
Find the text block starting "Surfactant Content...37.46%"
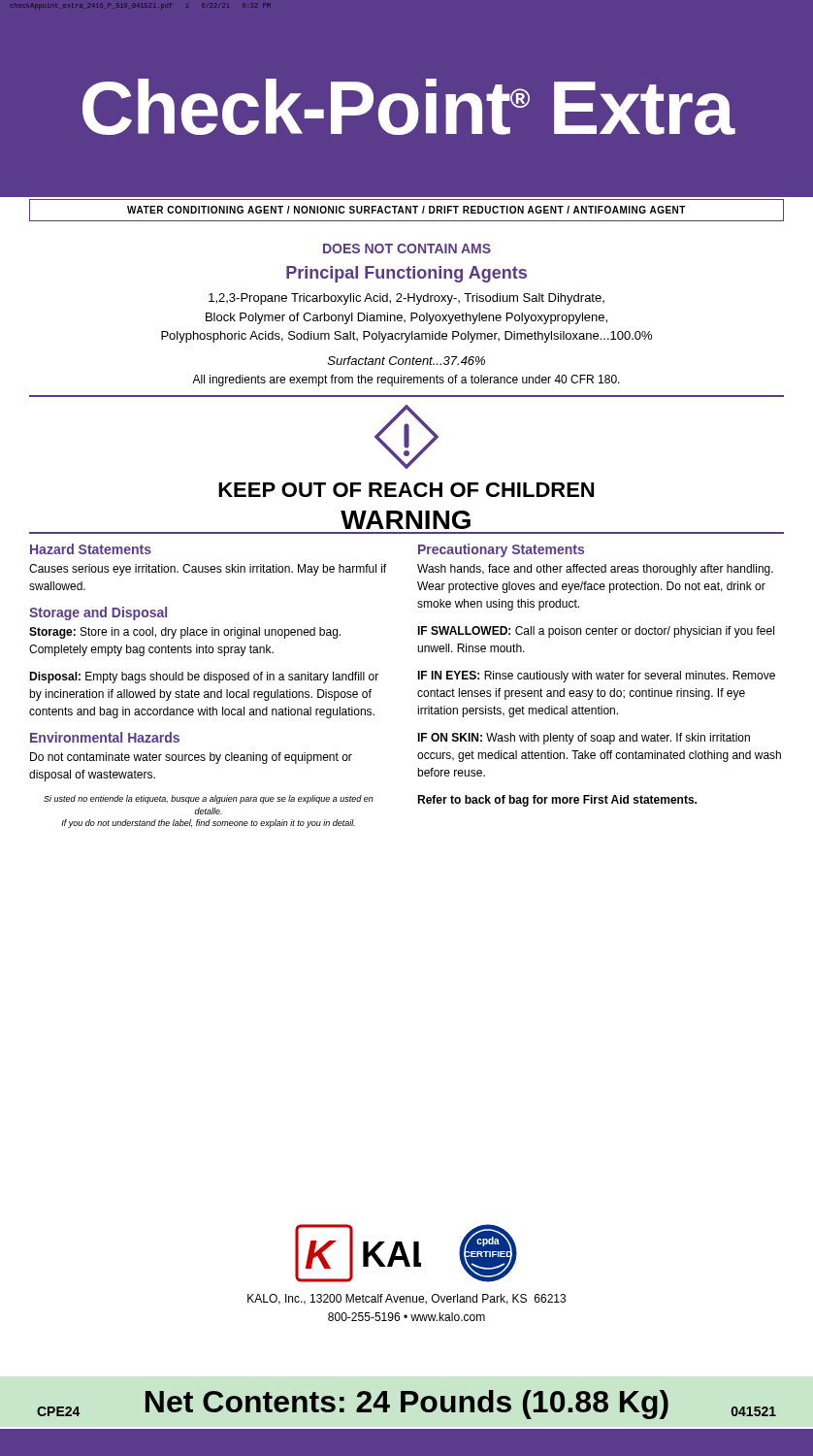[406, 361]
